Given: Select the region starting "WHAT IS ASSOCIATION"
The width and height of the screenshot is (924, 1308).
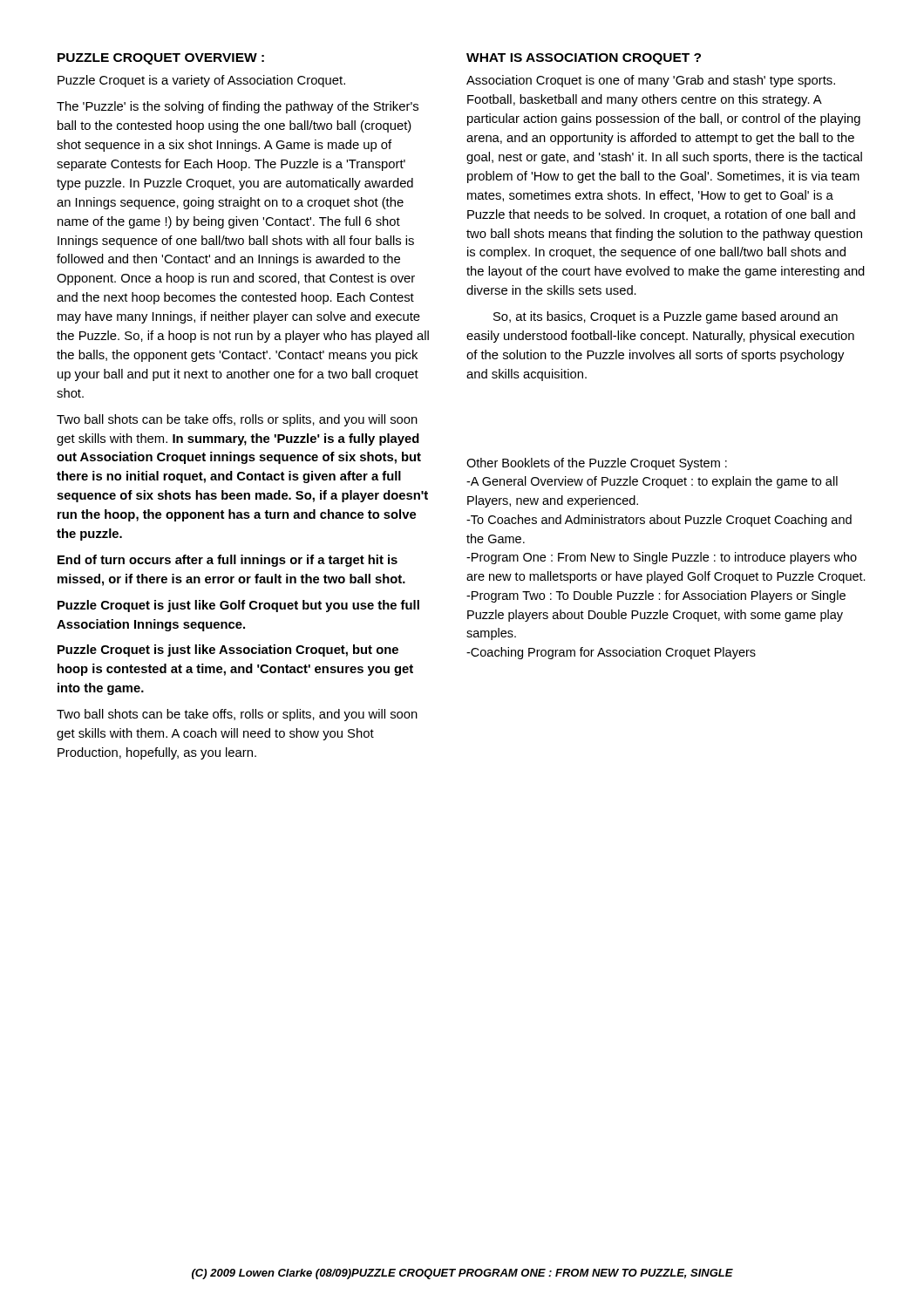Looking at the screenshot, I should (x=584, y=57).
